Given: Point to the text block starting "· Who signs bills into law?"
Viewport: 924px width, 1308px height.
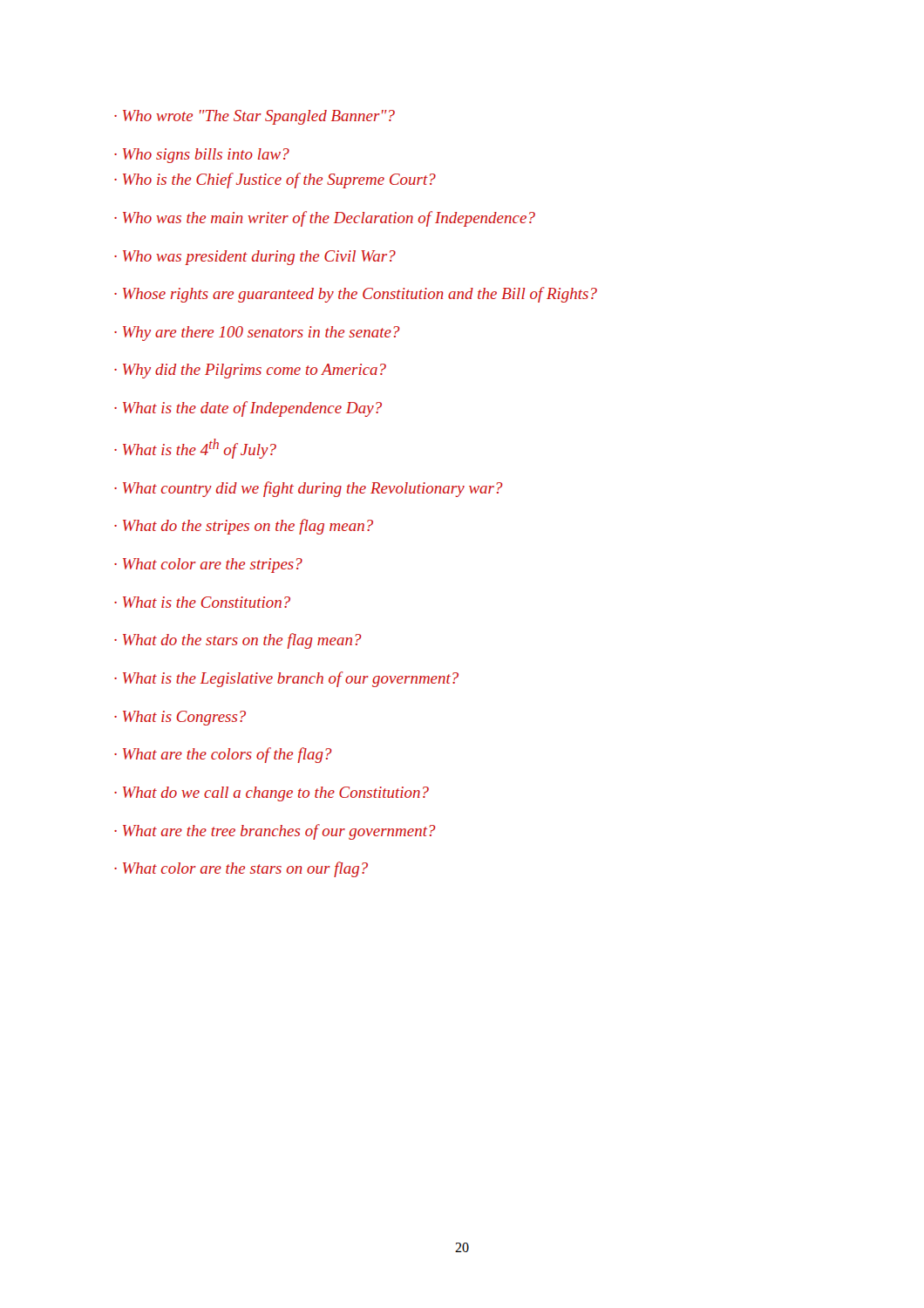Looking at the screenshot, I should click(x=201, y=154).
